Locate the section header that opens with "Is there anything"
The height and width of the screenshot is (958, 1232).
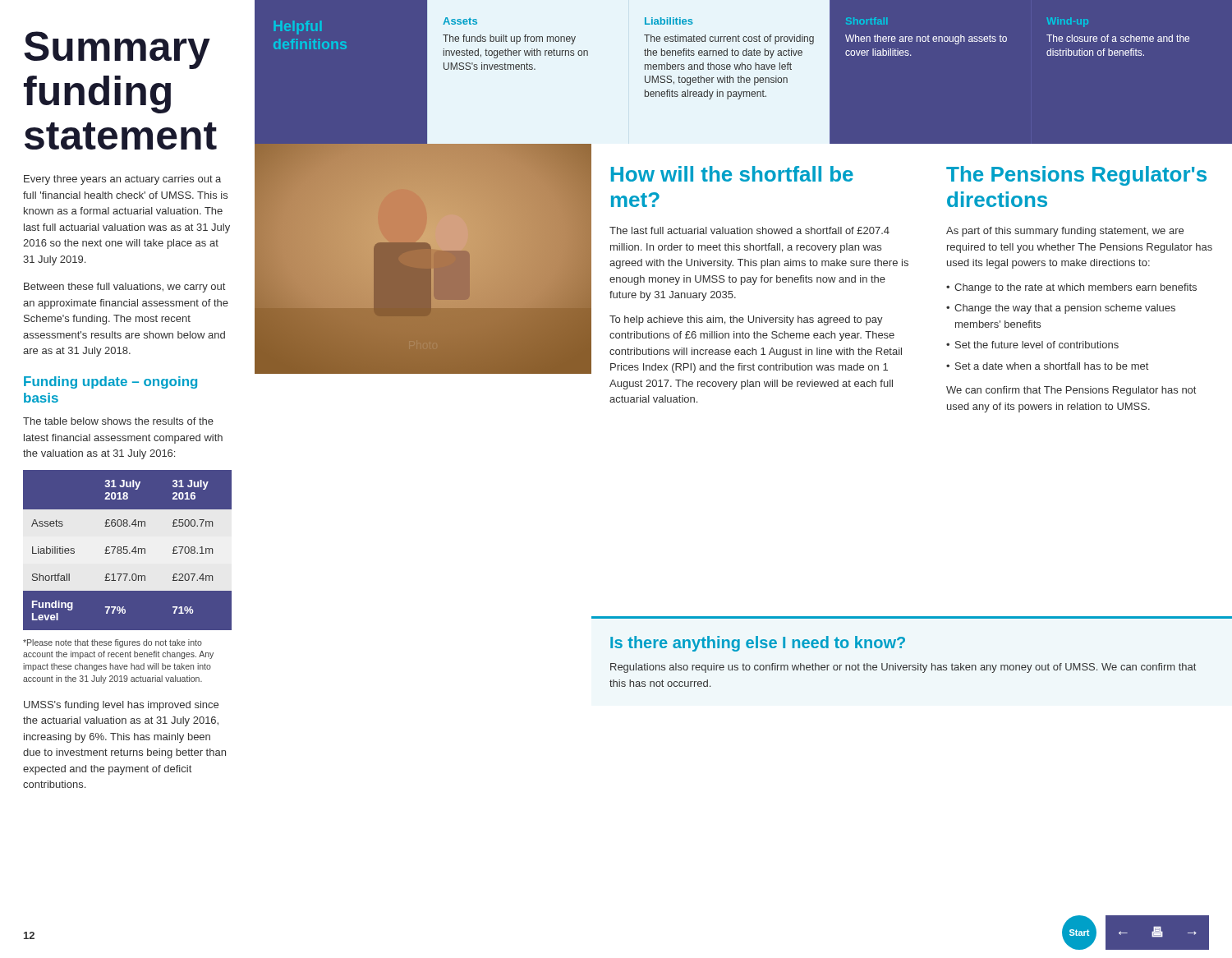[758, 642]
